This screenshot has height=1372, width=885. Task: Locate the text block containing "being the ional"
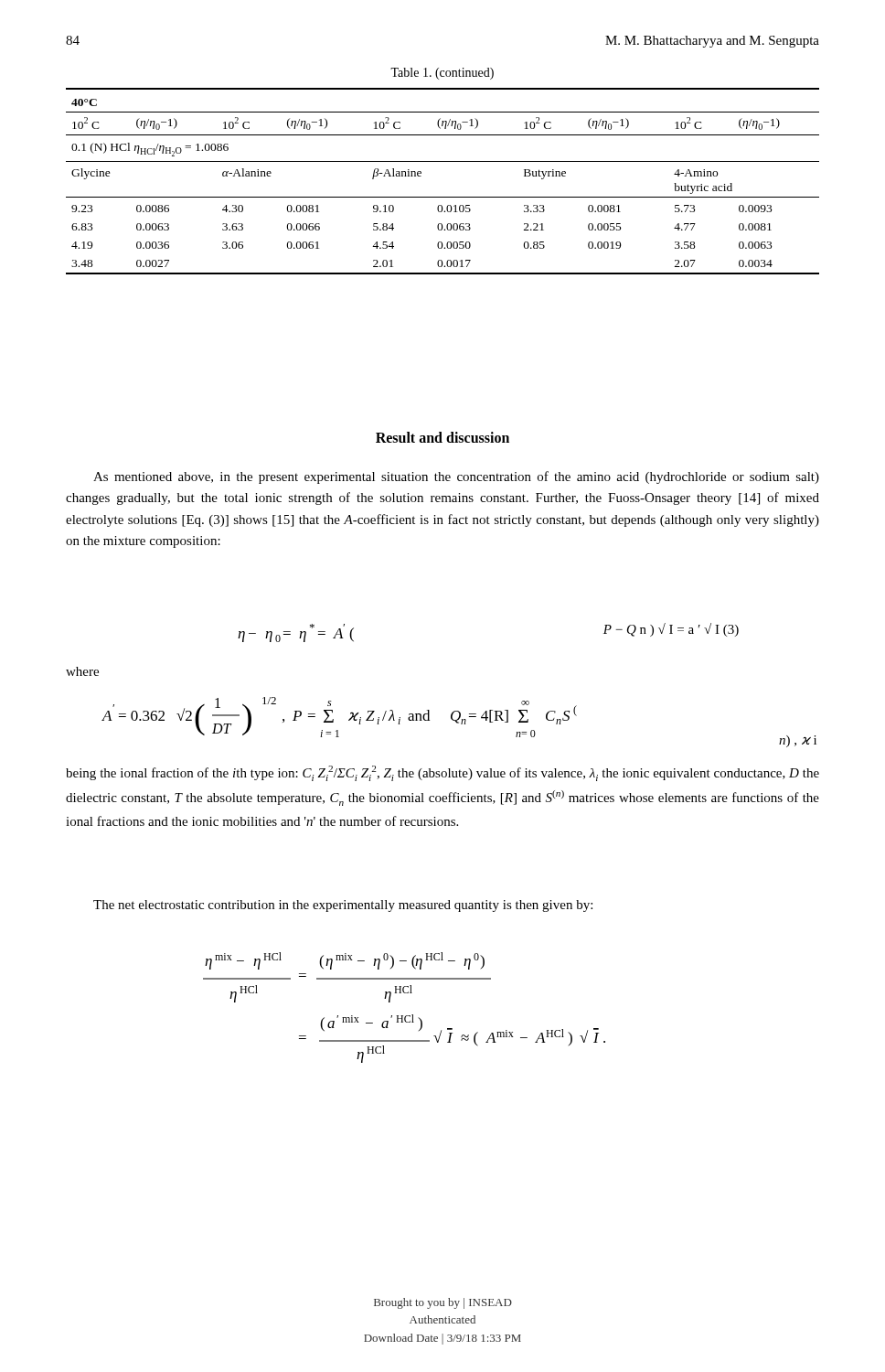tap(442, 796)
